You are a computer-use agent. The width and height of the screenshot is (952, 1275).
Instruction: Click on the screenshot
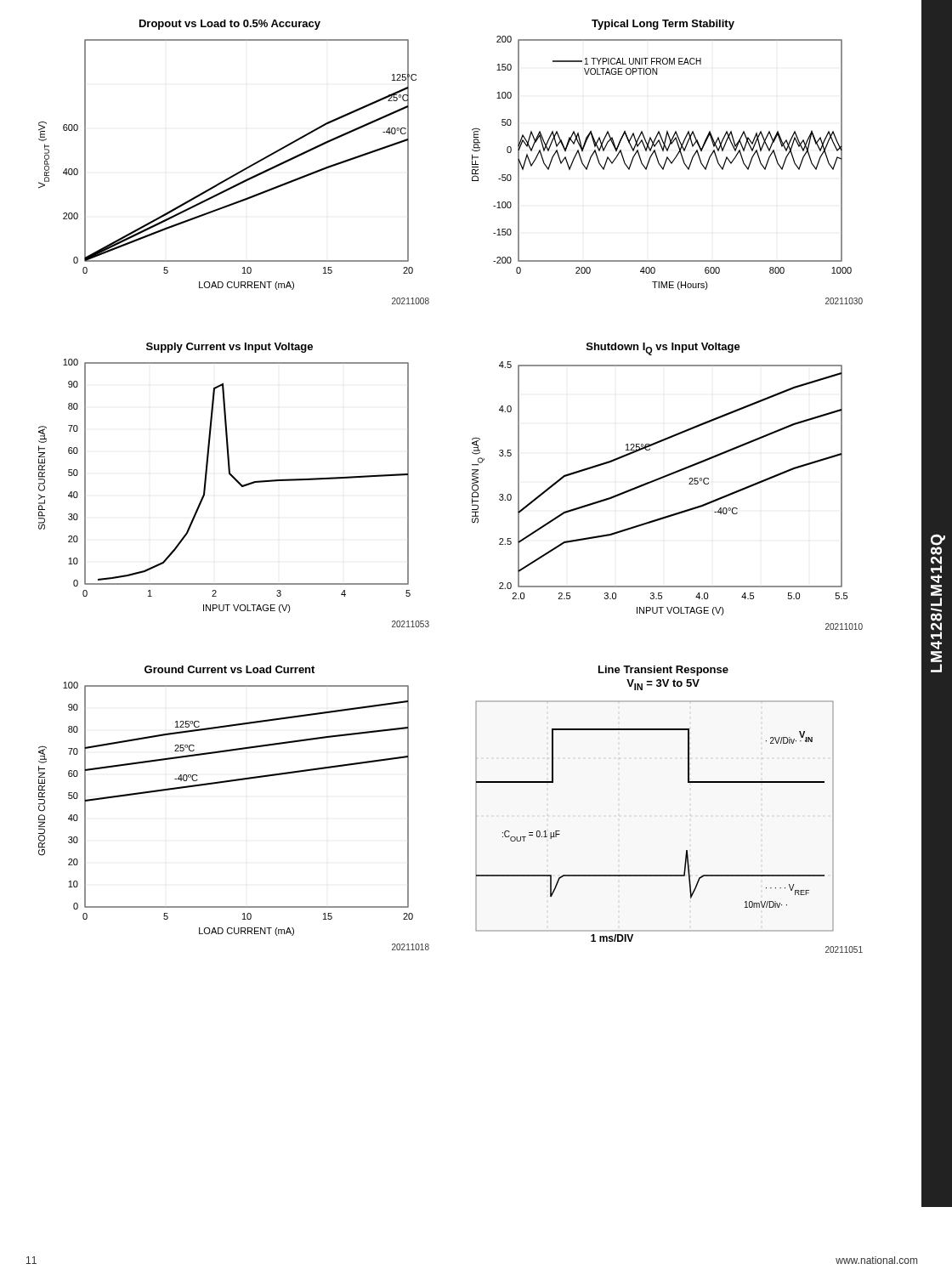pyautogui.click(x=663, y=824)
